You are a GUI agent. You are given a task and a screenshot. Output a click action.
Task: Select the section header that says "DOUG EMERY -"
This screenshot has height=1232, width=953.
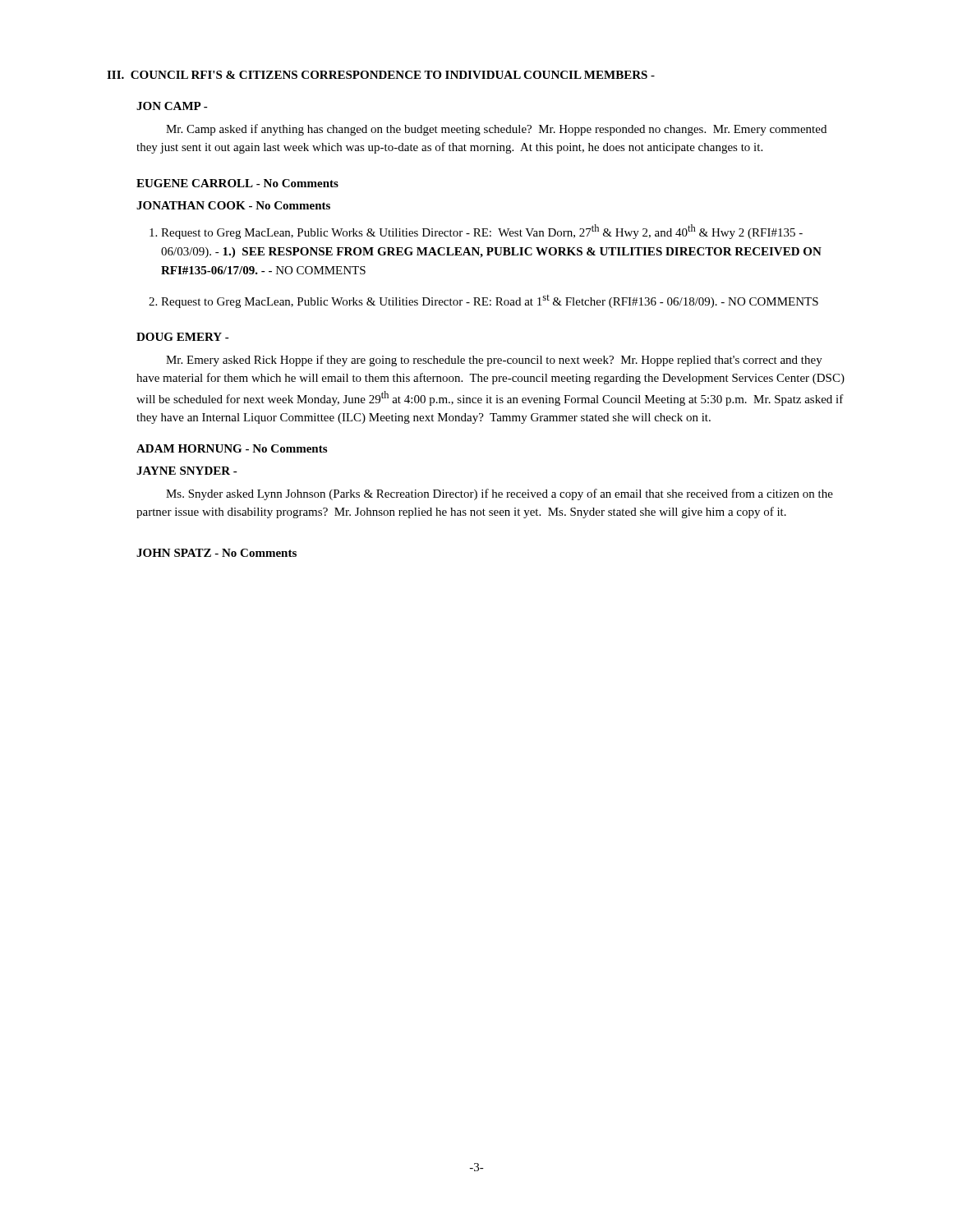[x=183, y=336]
